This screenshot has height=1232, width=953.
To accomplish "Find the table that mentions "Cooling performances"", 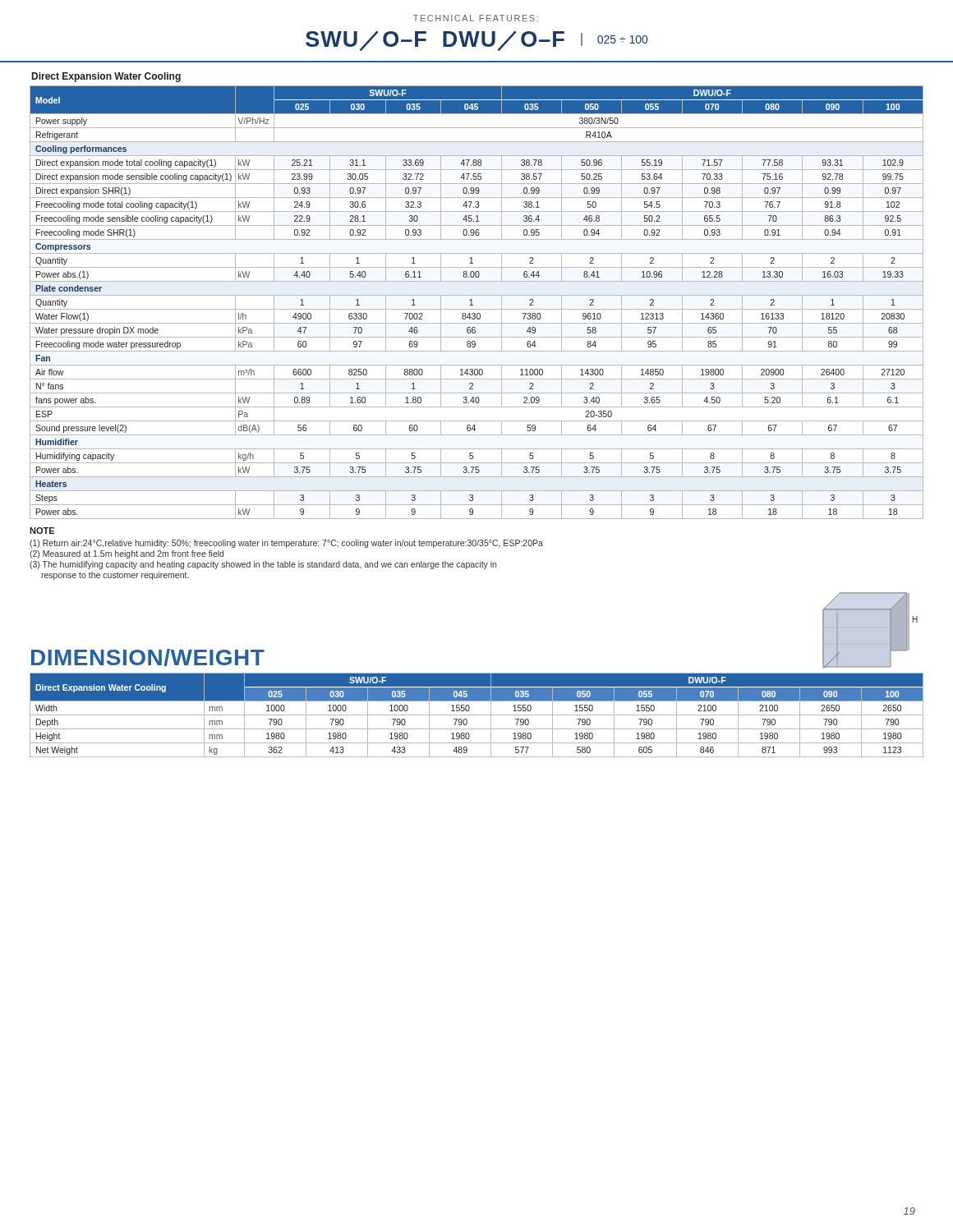I will tap(476, 302).
